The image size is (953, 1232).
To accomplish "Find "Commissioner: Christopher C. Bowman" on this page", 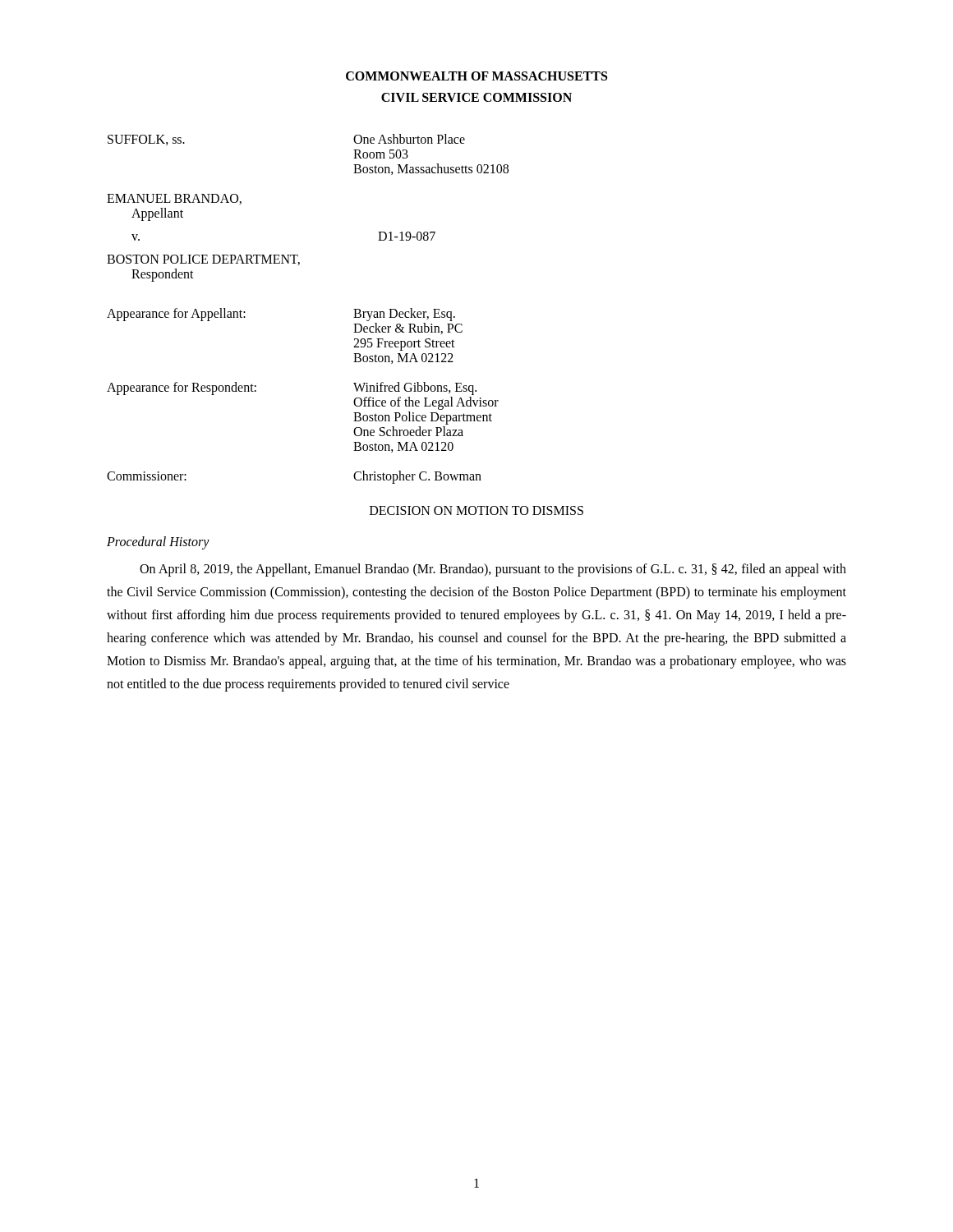I will [x=476, y=477].
